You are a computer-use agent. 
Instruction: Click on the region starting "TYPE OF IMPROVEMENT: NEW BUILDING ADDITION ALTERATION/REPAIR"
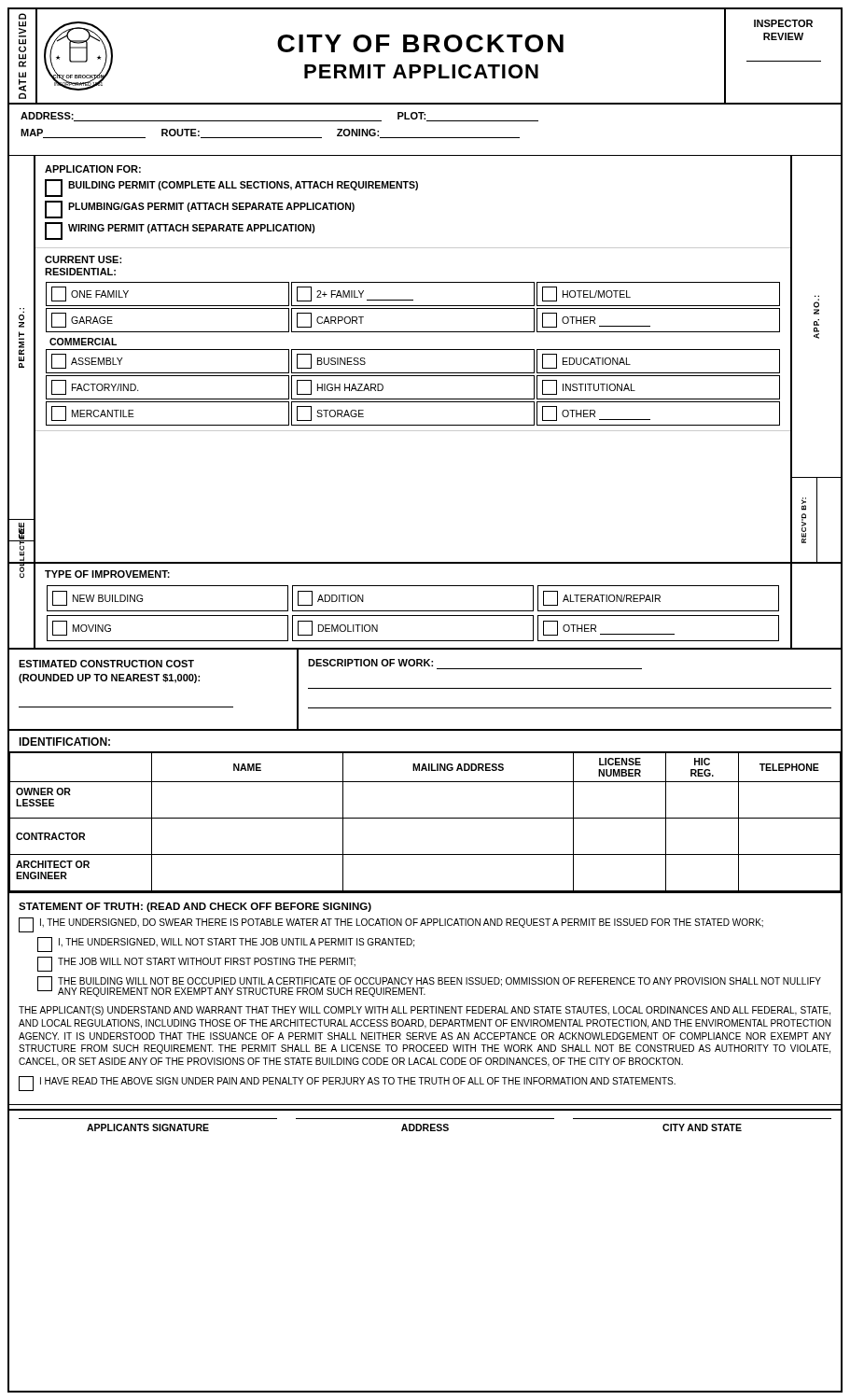413,606
